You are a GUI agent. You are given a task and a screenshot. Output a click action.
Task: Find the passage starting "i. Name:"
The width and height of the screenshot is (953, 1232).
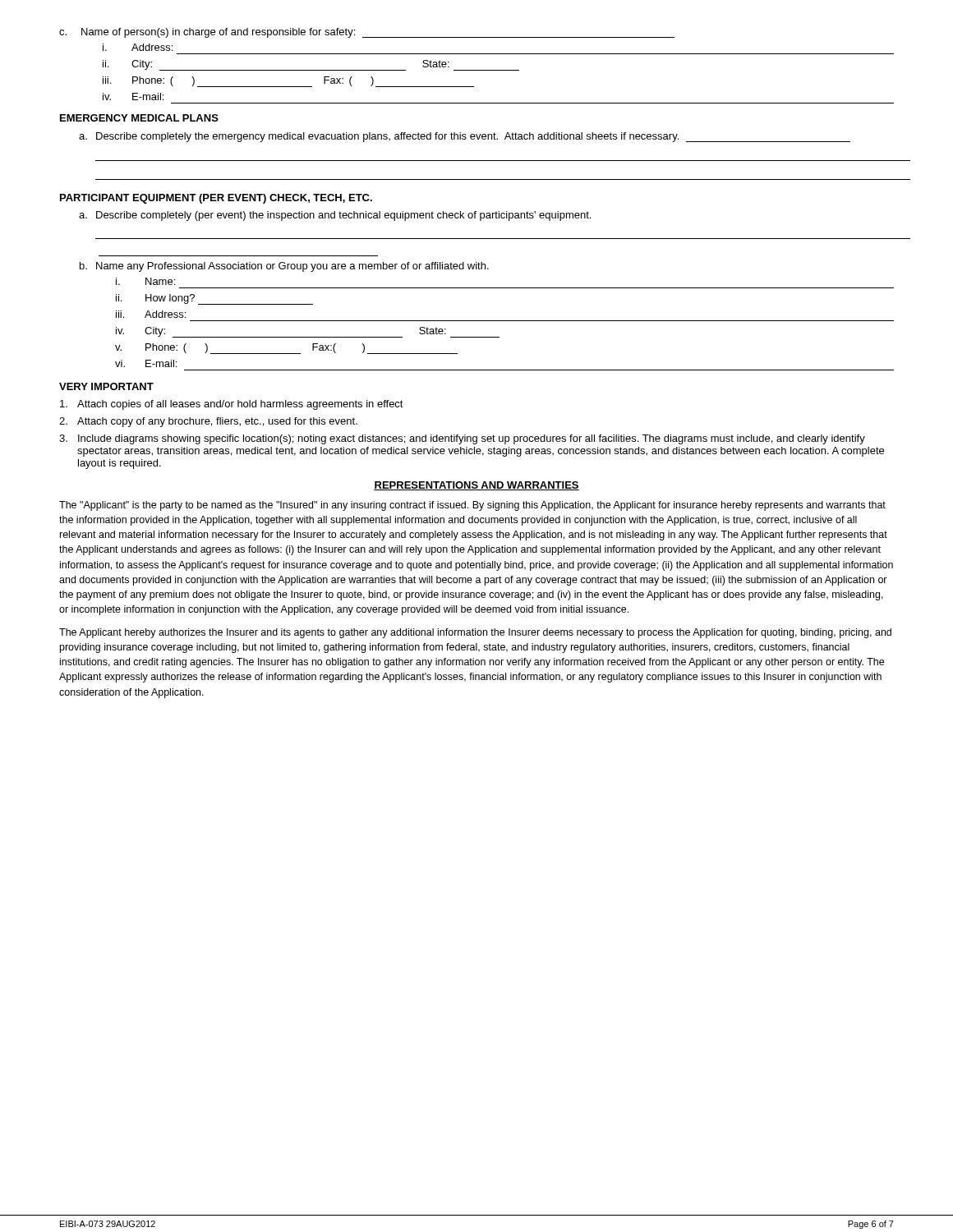pos(504,282)
